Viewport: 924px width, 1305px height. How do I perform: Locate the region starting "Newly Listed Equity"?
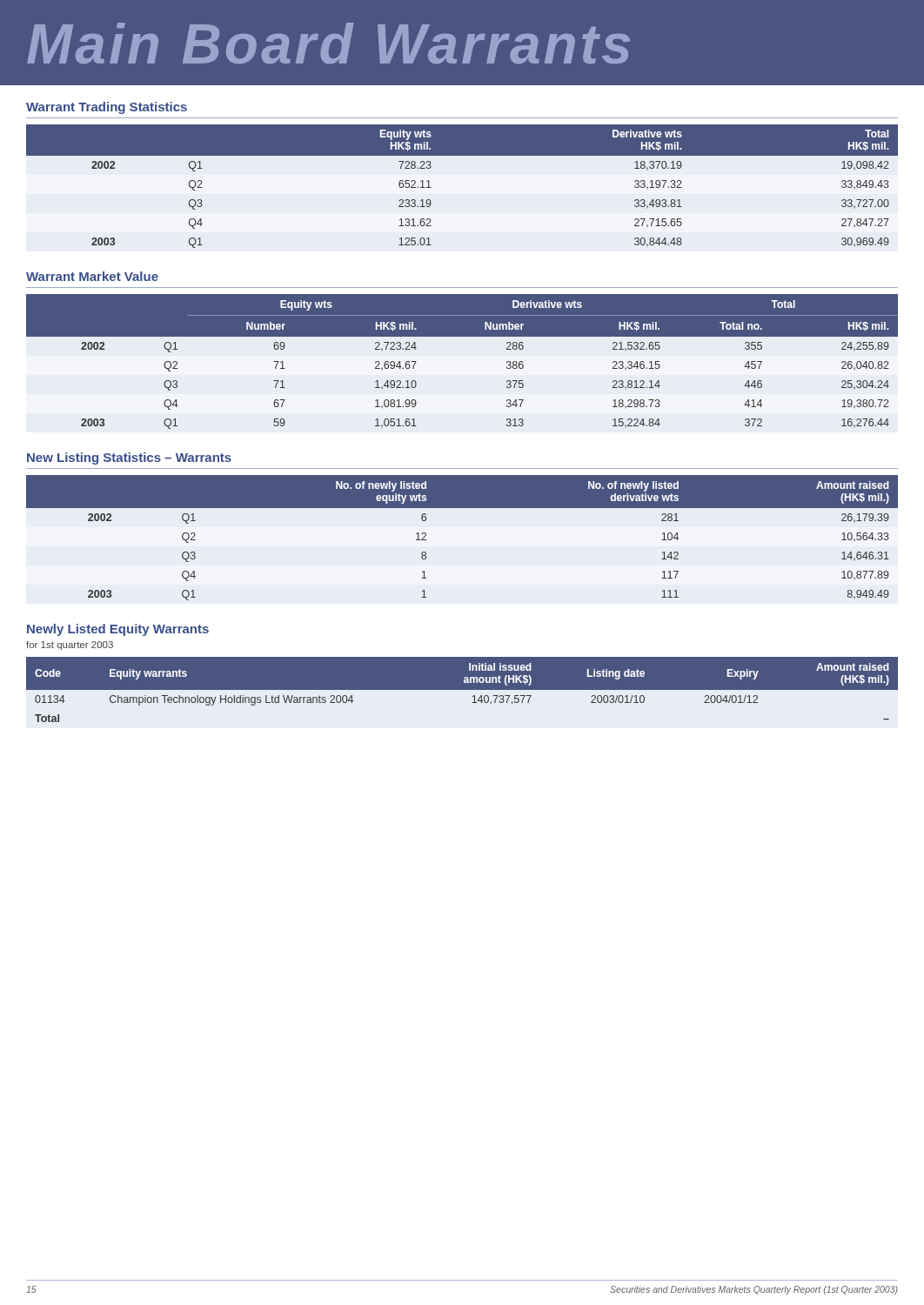click(118, 629)
